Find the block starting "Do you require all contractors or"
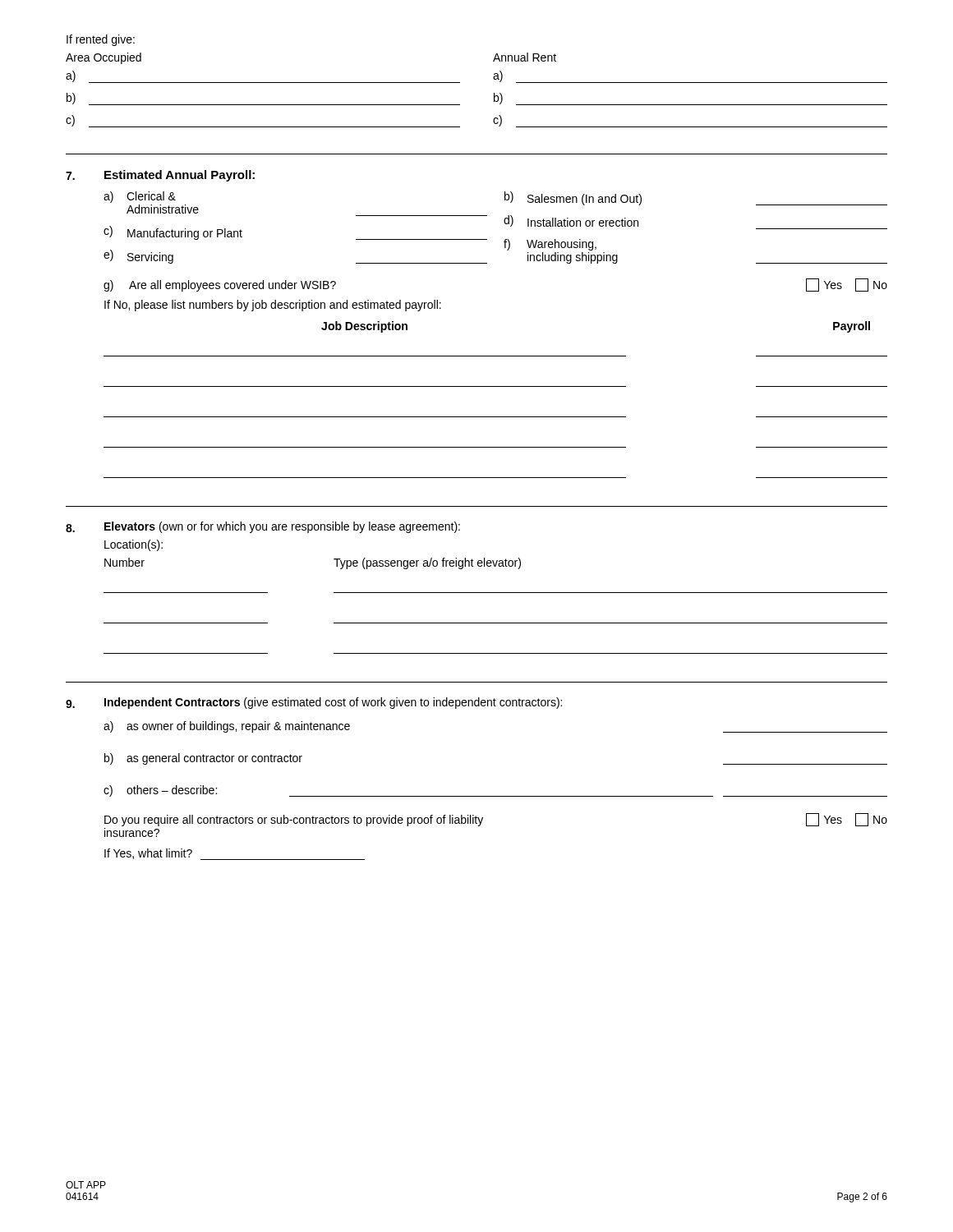The image size is (953, 1232). coord(296,818)
